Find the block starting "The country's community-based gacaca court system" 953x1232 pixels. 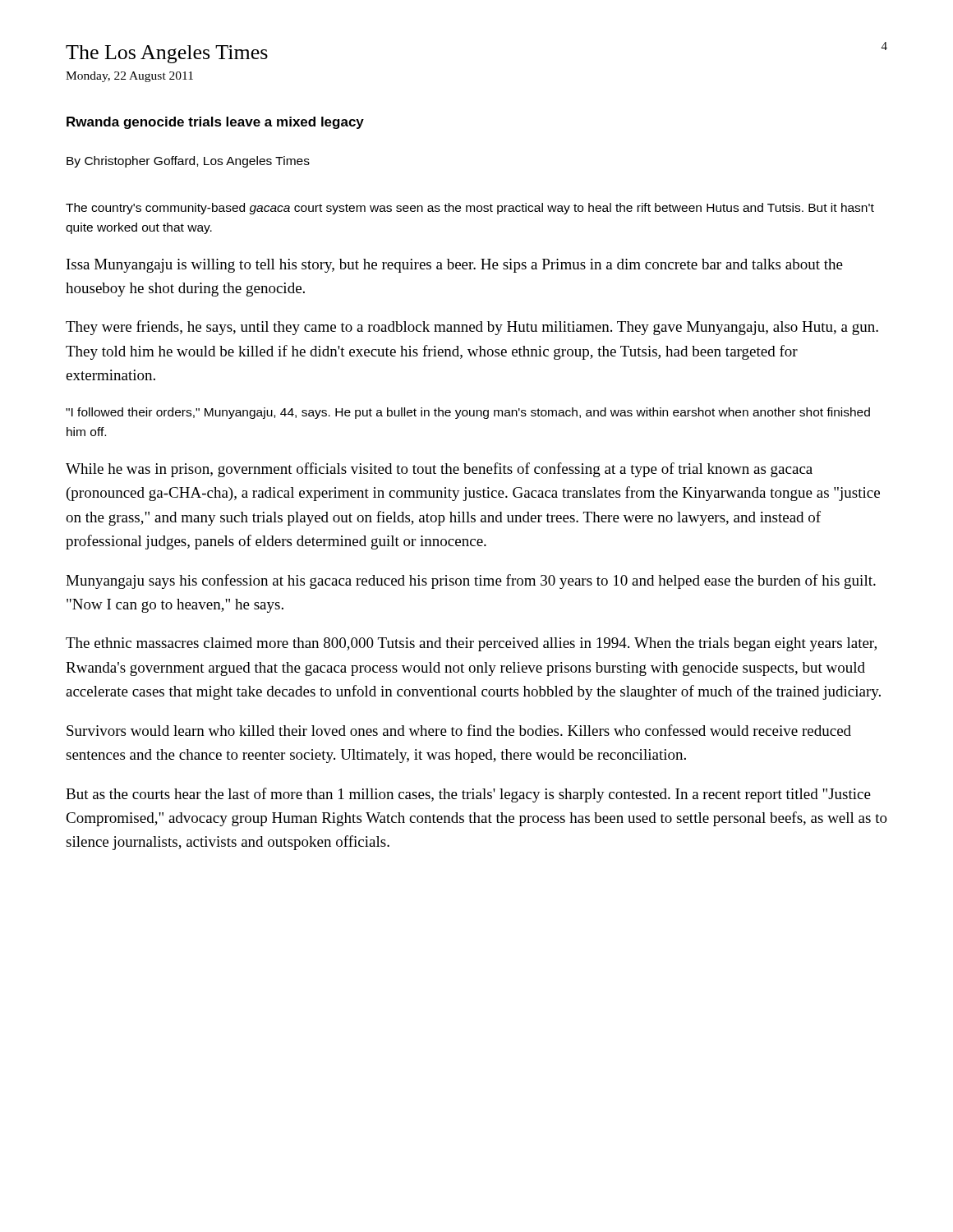coord(470,217)
